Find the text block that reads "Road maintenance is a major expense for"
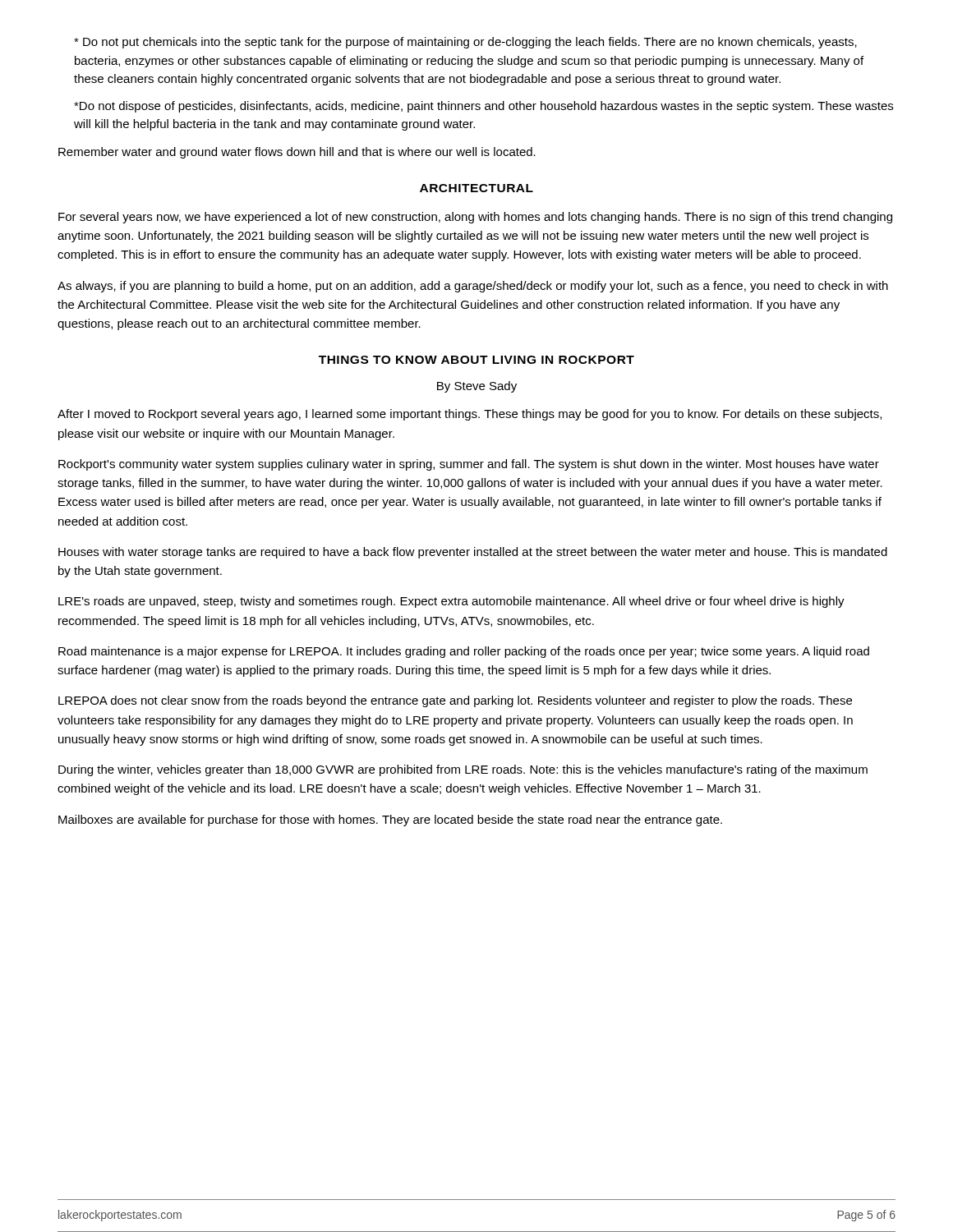953x1232 pixels. [464, 660]
